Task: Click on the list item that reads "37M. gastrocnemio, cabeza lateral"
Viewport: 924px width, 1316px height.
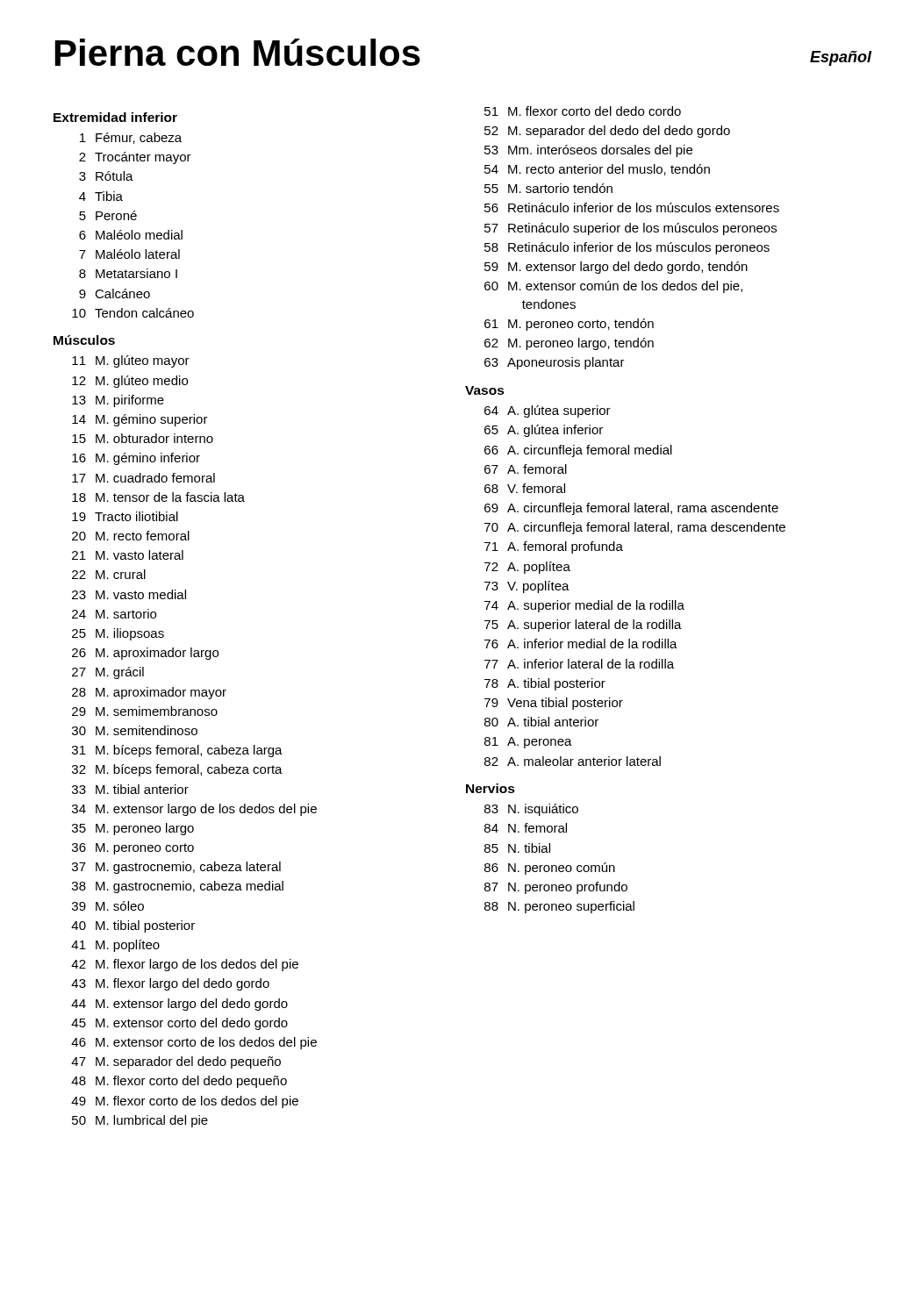Action: pyautogui.click(x=167, y=867)
